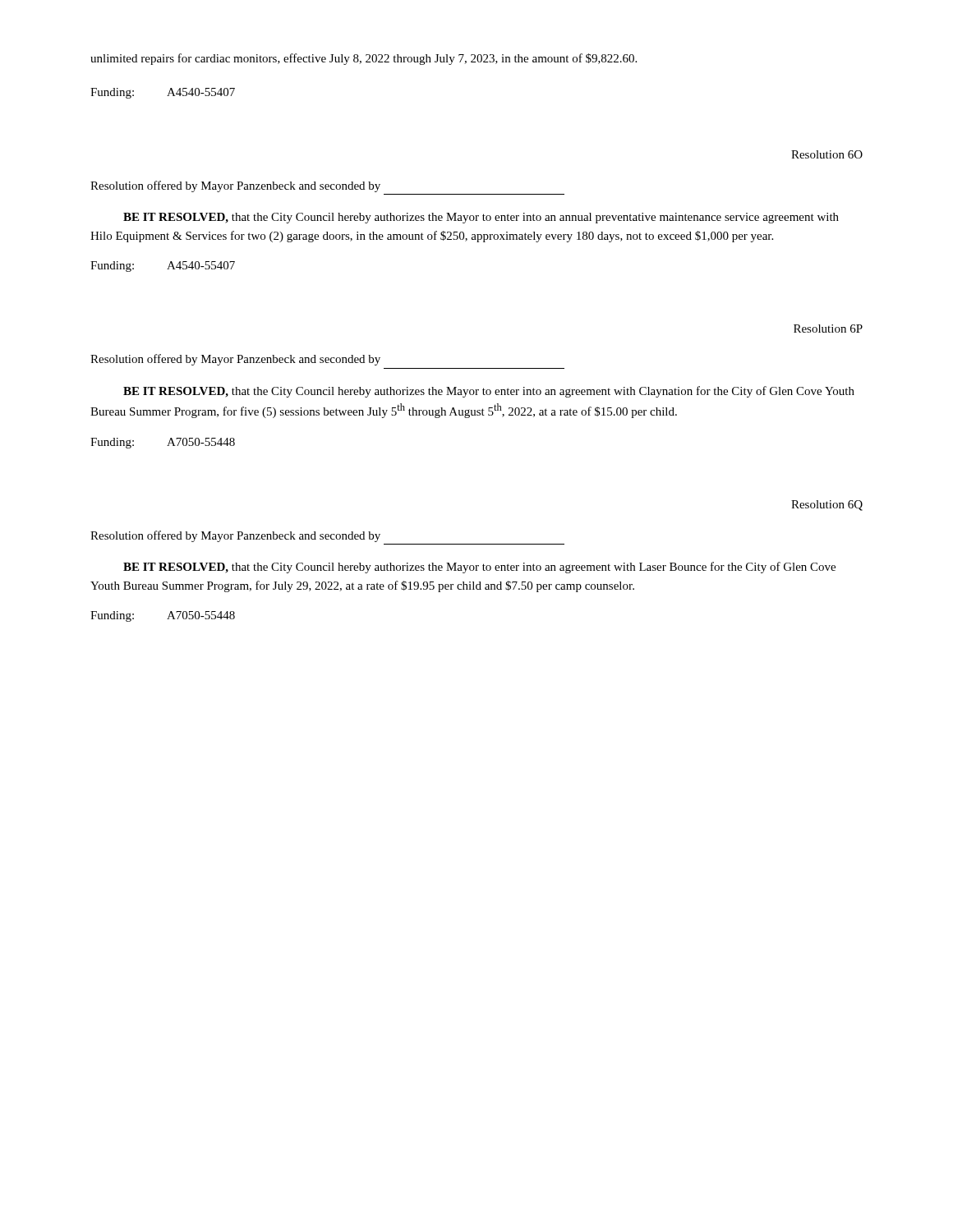Where does it say "Resolution 6P"?
The image size is (953, 1232).
(x=828, y=328)
